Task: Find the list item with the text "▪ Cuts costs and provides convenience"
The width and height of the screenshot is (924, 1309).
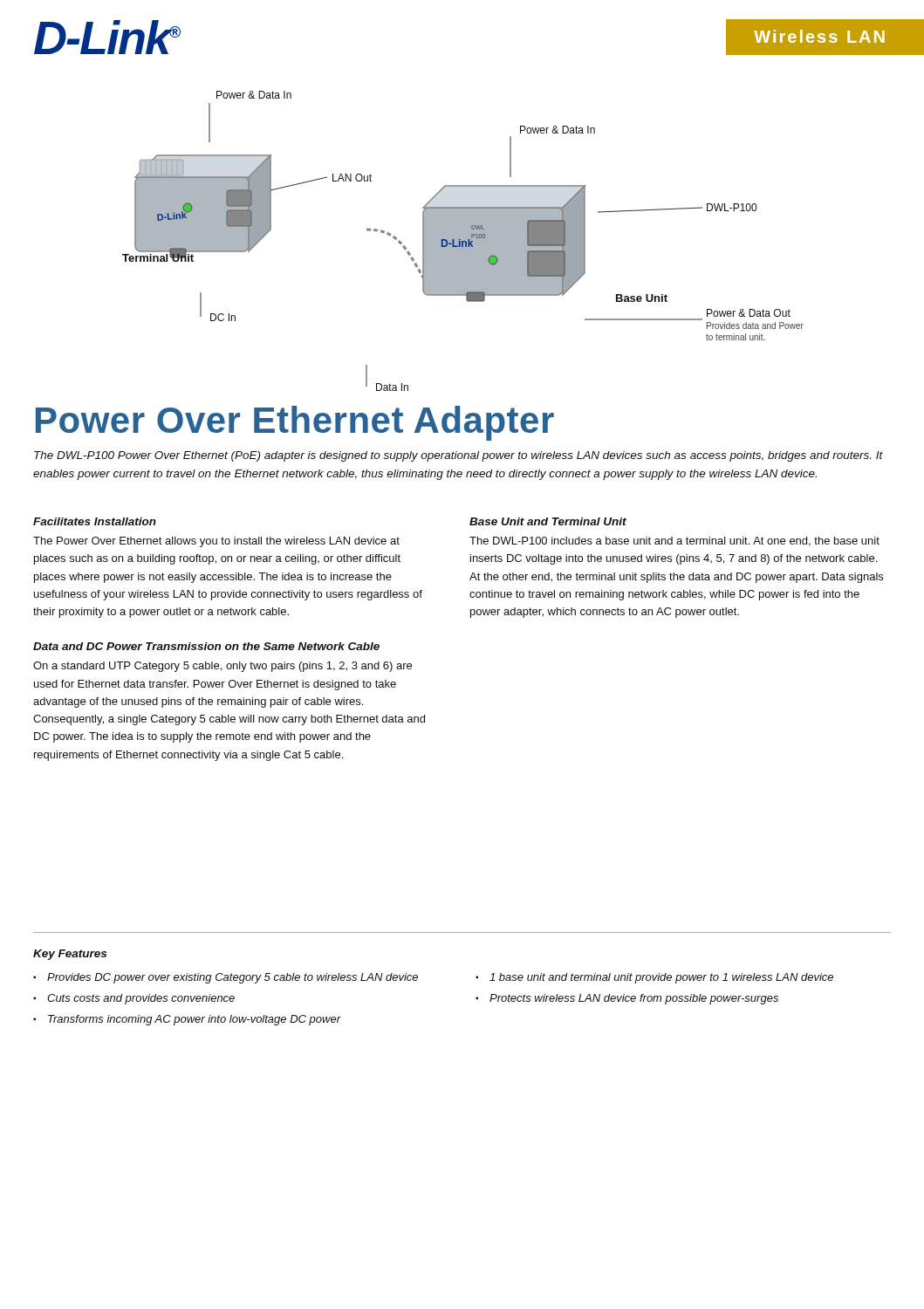Action: coord(134,998)
